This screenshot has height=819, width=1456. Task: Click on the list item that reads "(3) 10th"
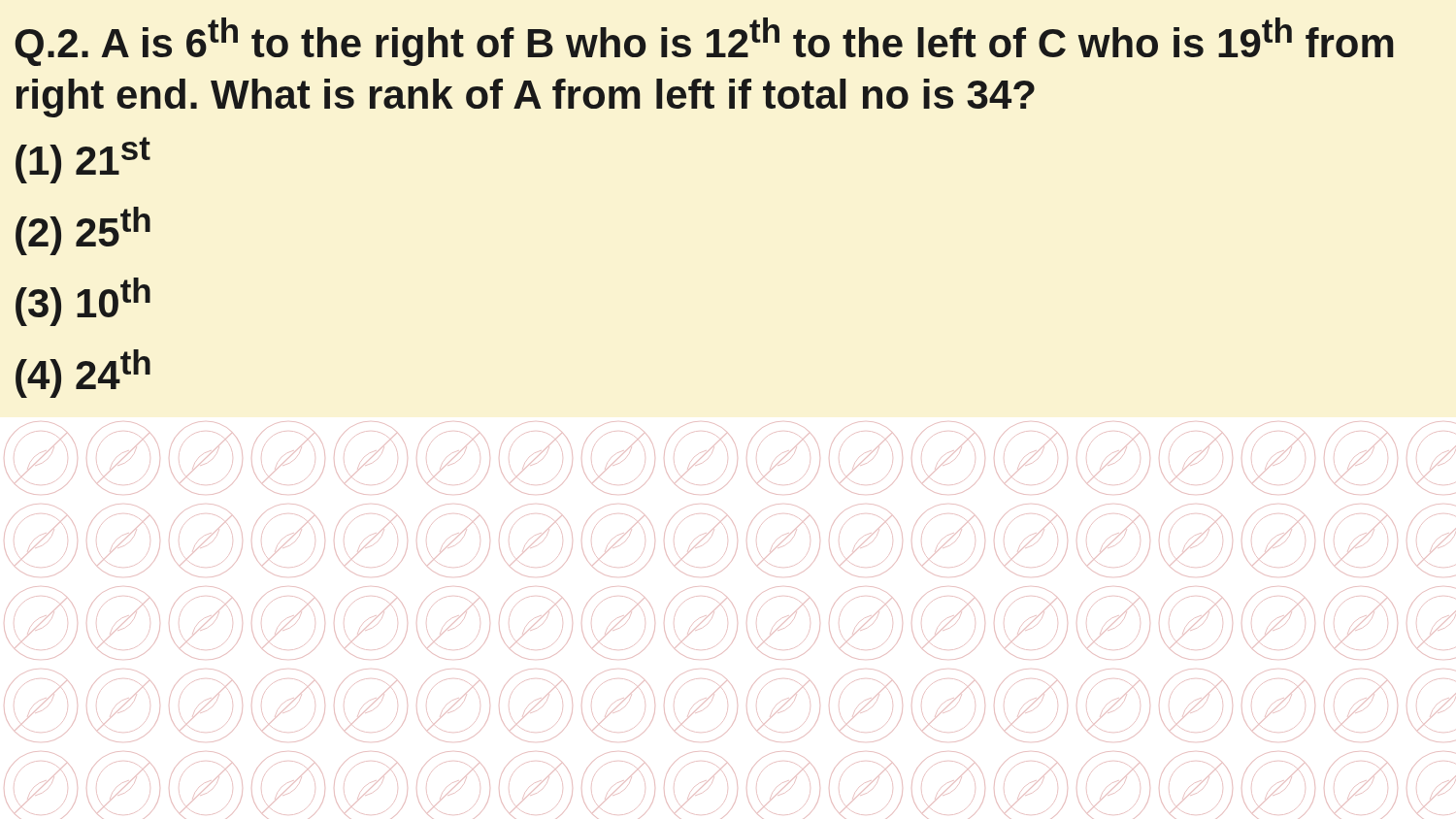tap(83, 299)
